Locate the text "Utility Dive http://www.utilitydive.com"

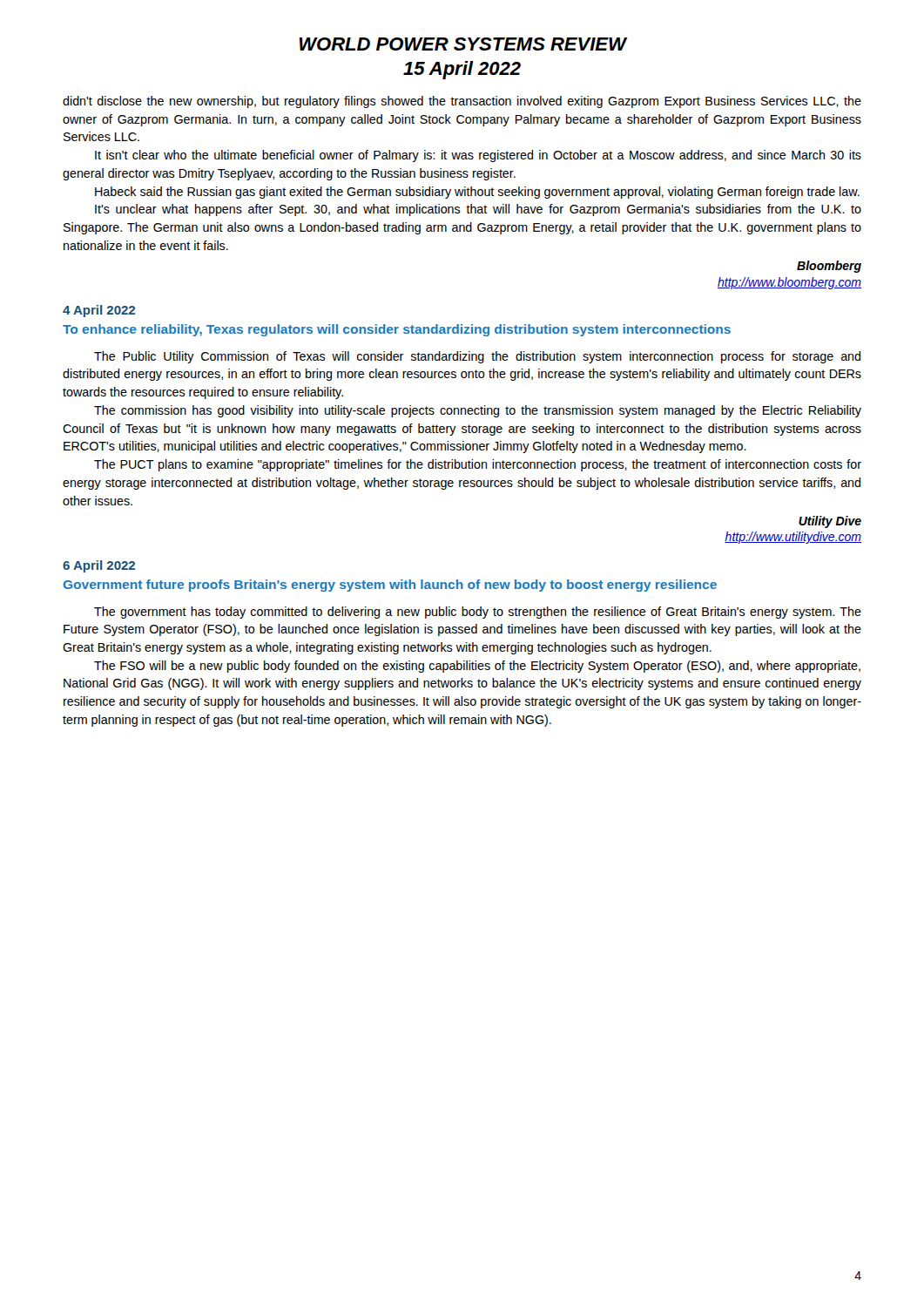(x=793, y=529)
